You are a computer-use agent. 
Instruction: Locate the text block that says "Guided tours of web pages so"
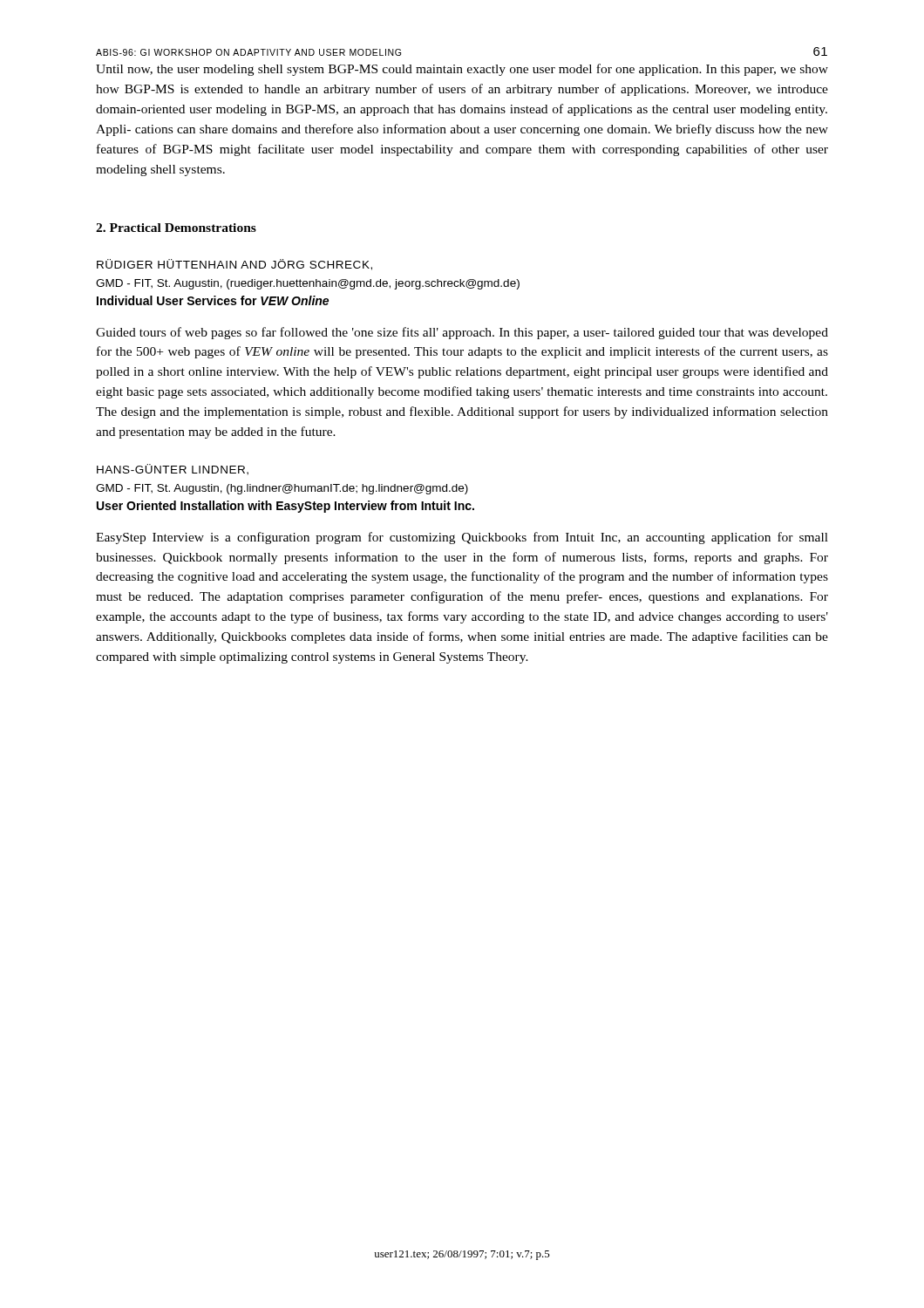click(462, 381)
